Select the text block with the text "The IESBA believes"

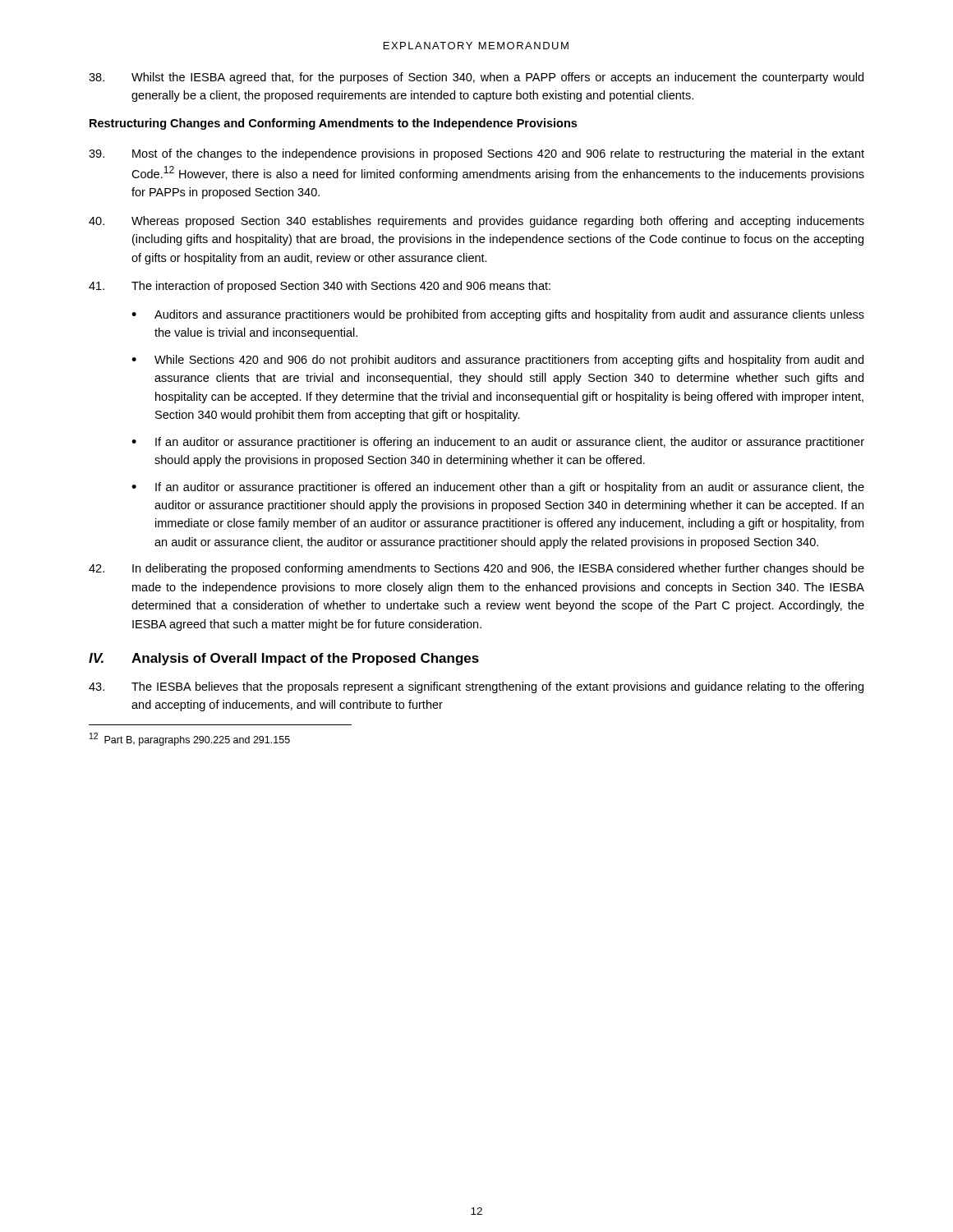pyautogui.click(x=476, y=696)
